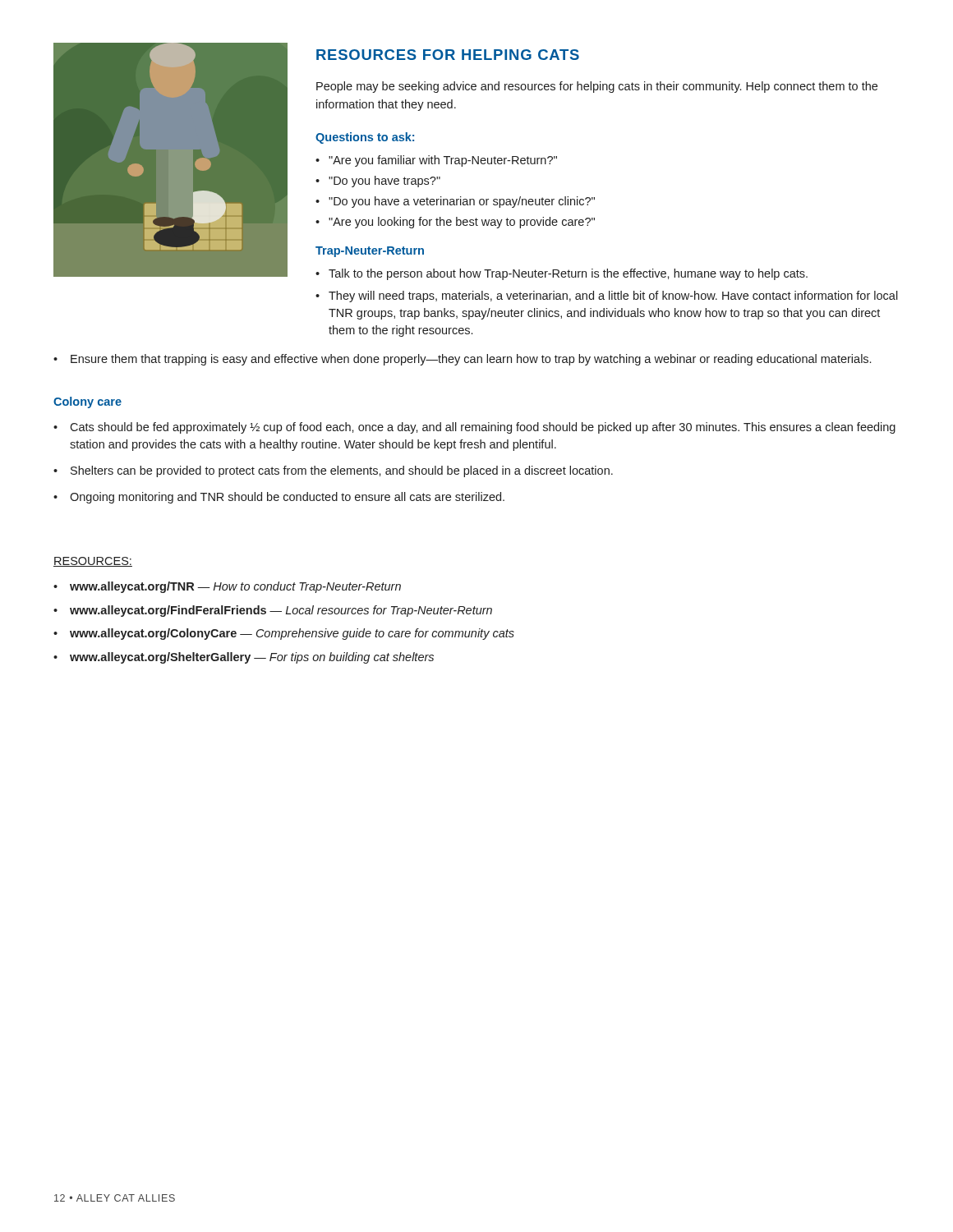The height and width of the screenshot is (1232, 953).
Task: Find the title containing "RESOURCES FOR HELPING CATS"
Action: 448,55
